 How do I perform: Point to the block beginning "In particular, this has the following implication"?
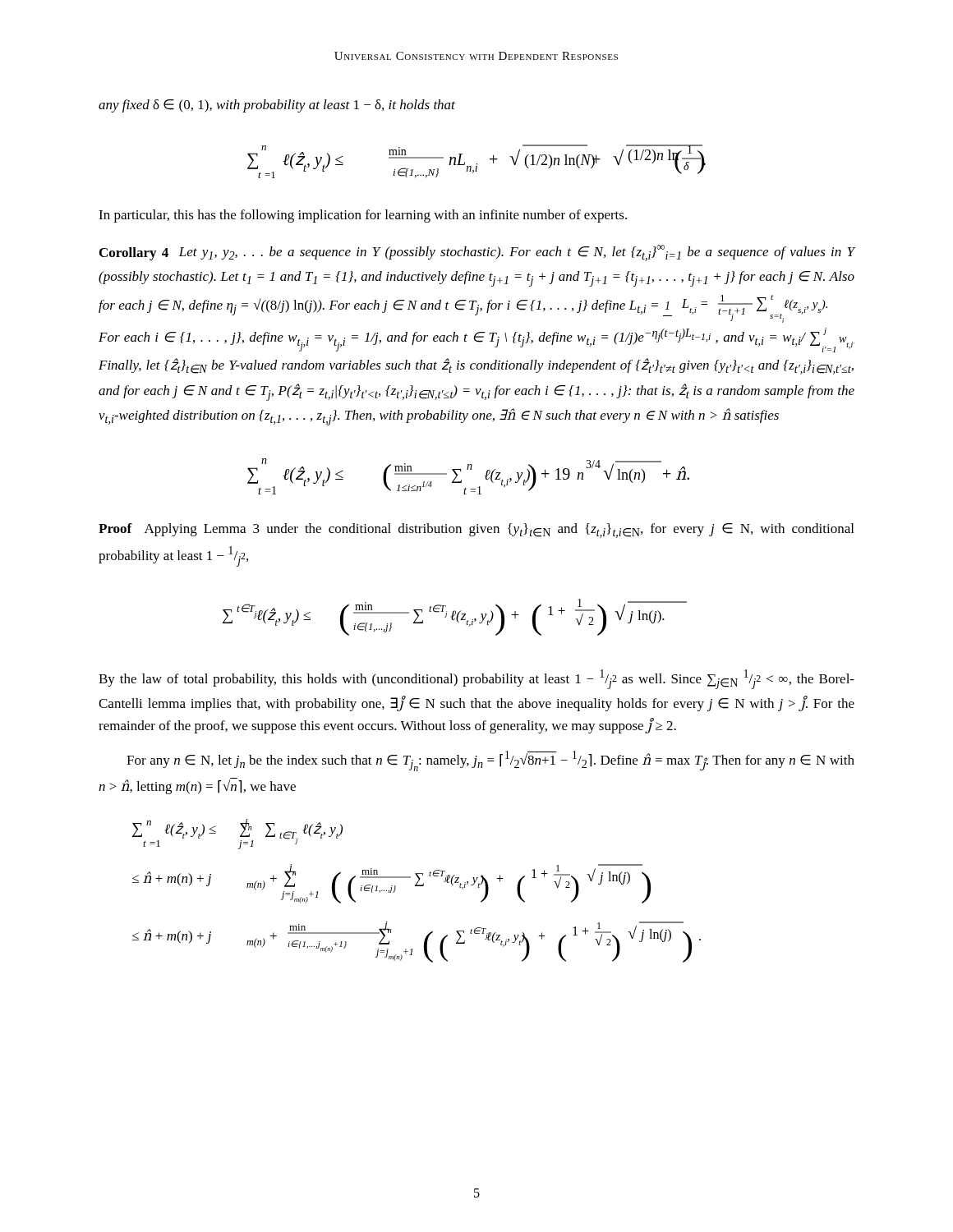(363, 215)
